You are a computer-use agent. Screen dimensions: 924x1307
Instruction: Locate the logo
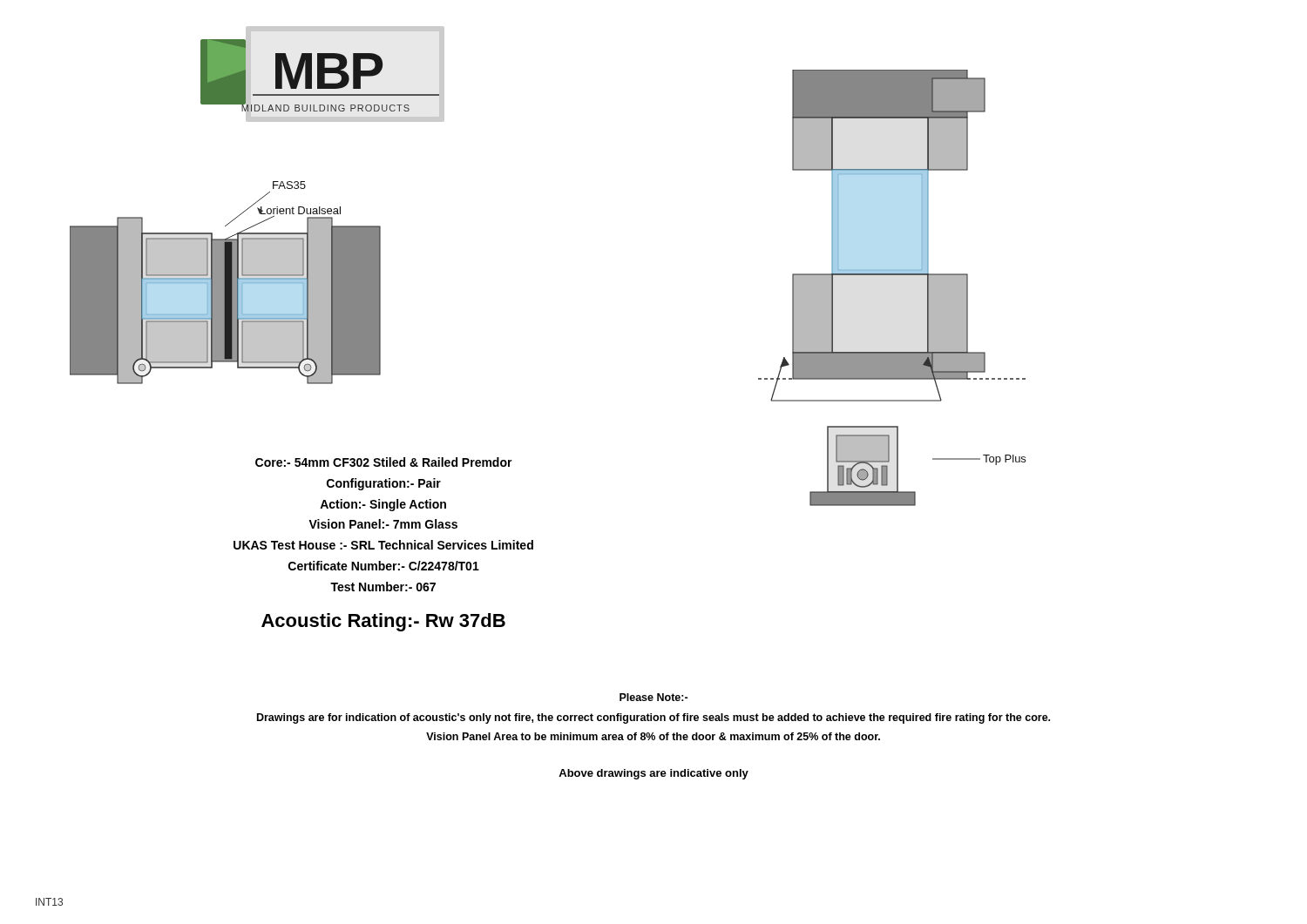pos(322,74)
